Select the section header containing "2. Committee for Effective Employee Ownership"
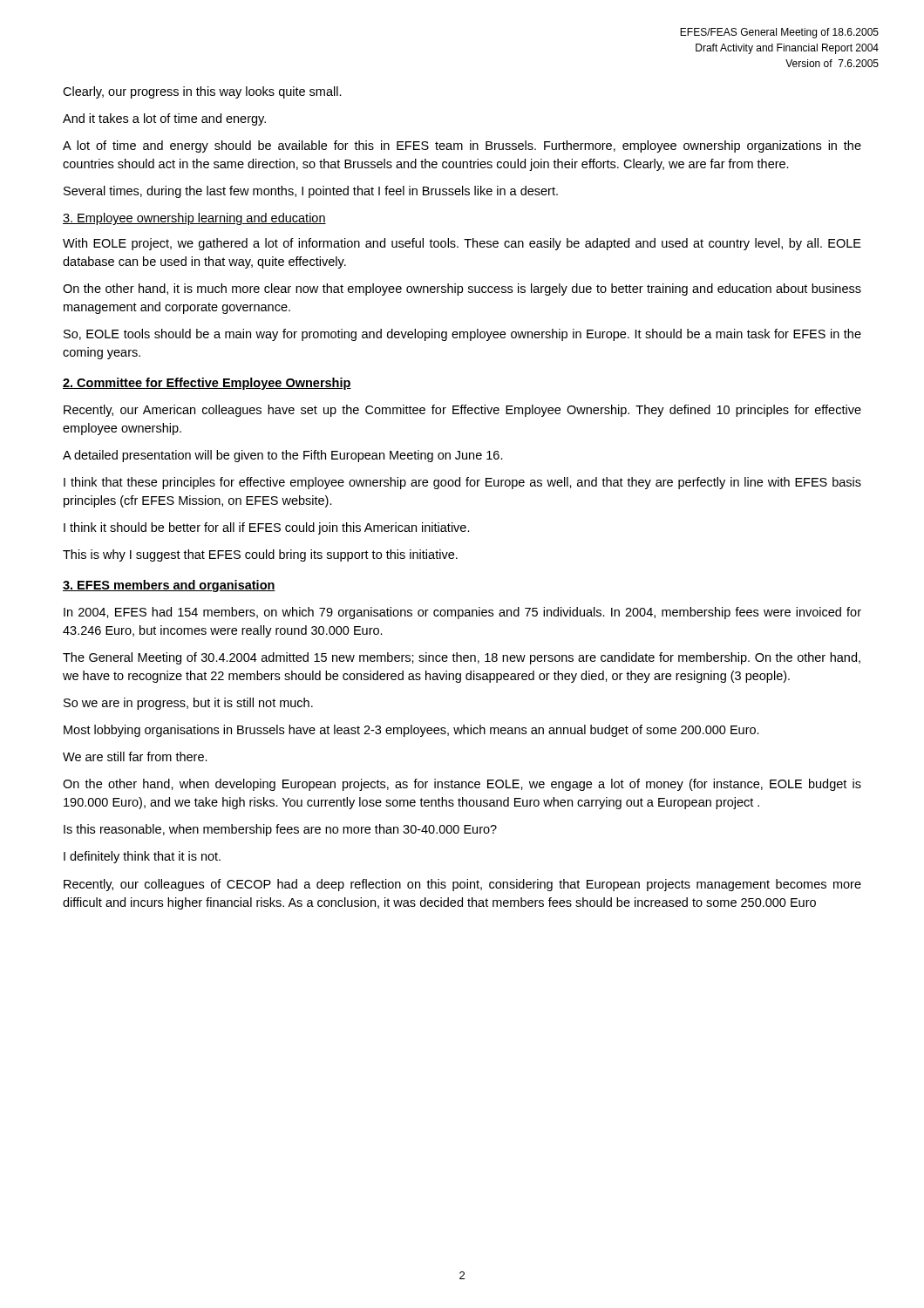Viewport: 924px width, 1308px height. click(x=207, y=384)
